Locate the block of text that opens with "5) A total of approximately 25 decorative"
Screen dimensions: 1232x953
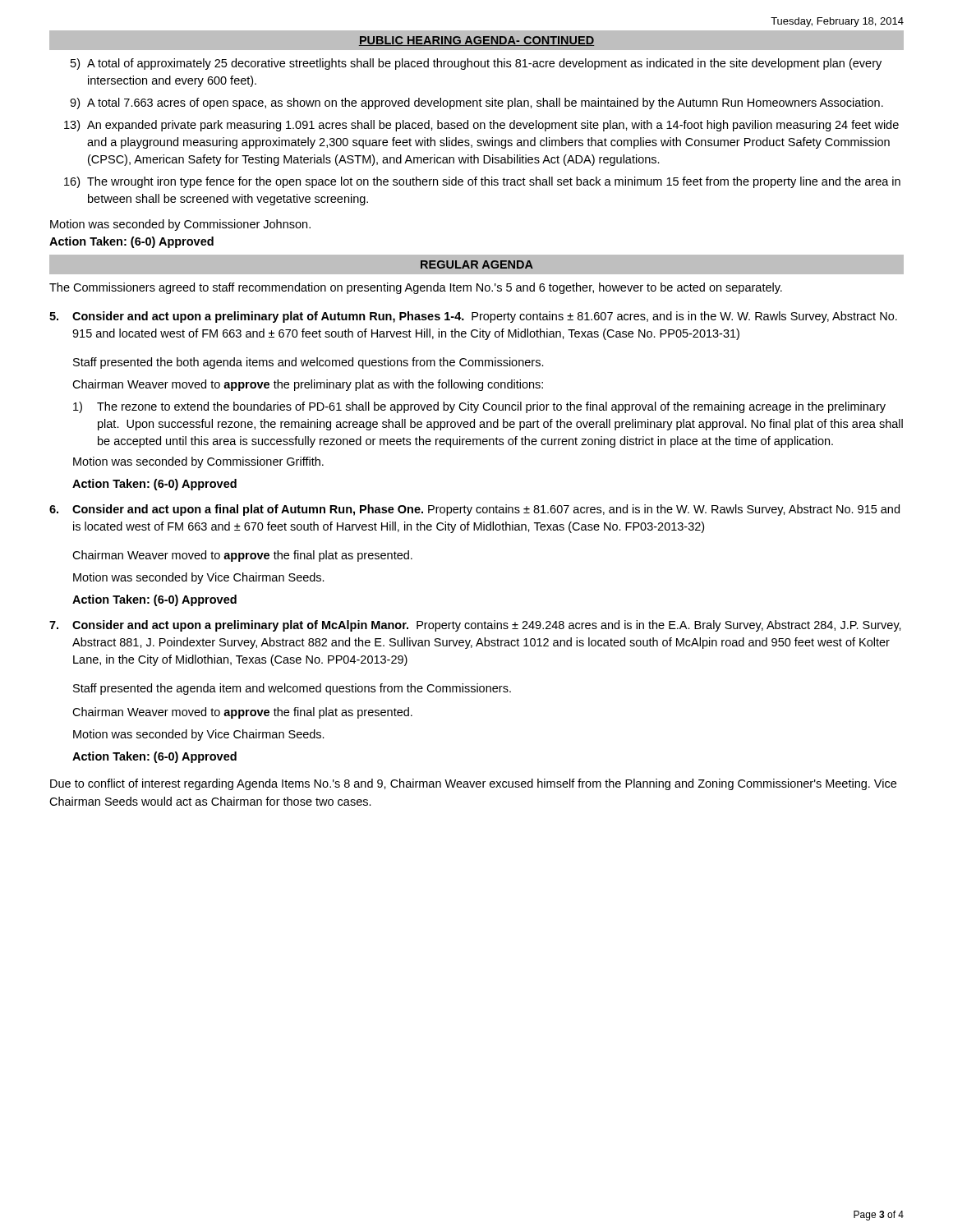pos(476,72)
